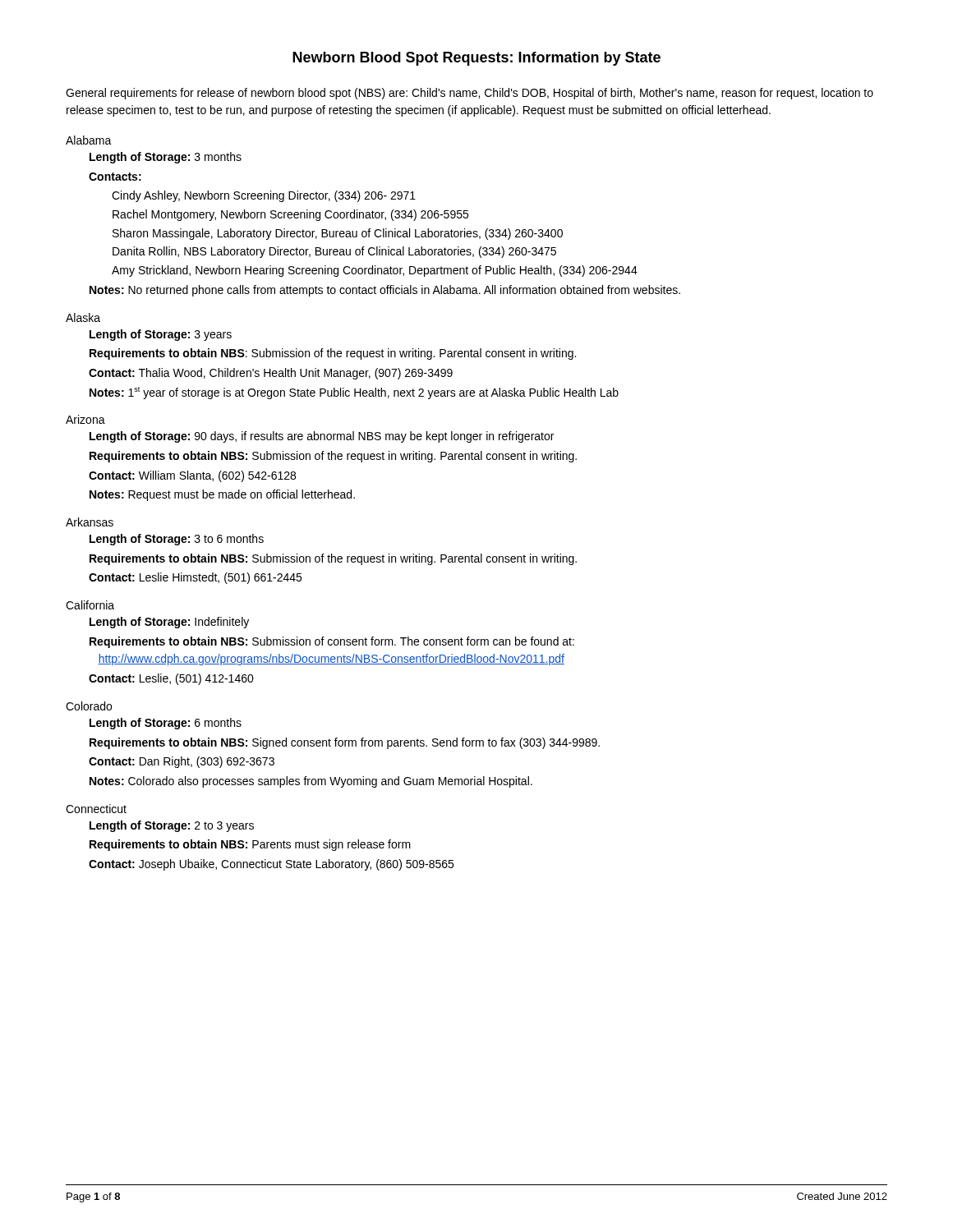
Task: Locate the block of text that opens with "Cindy Ashley, Newborn Screening"
Action: pyautogui.click(x=264, y=196)
